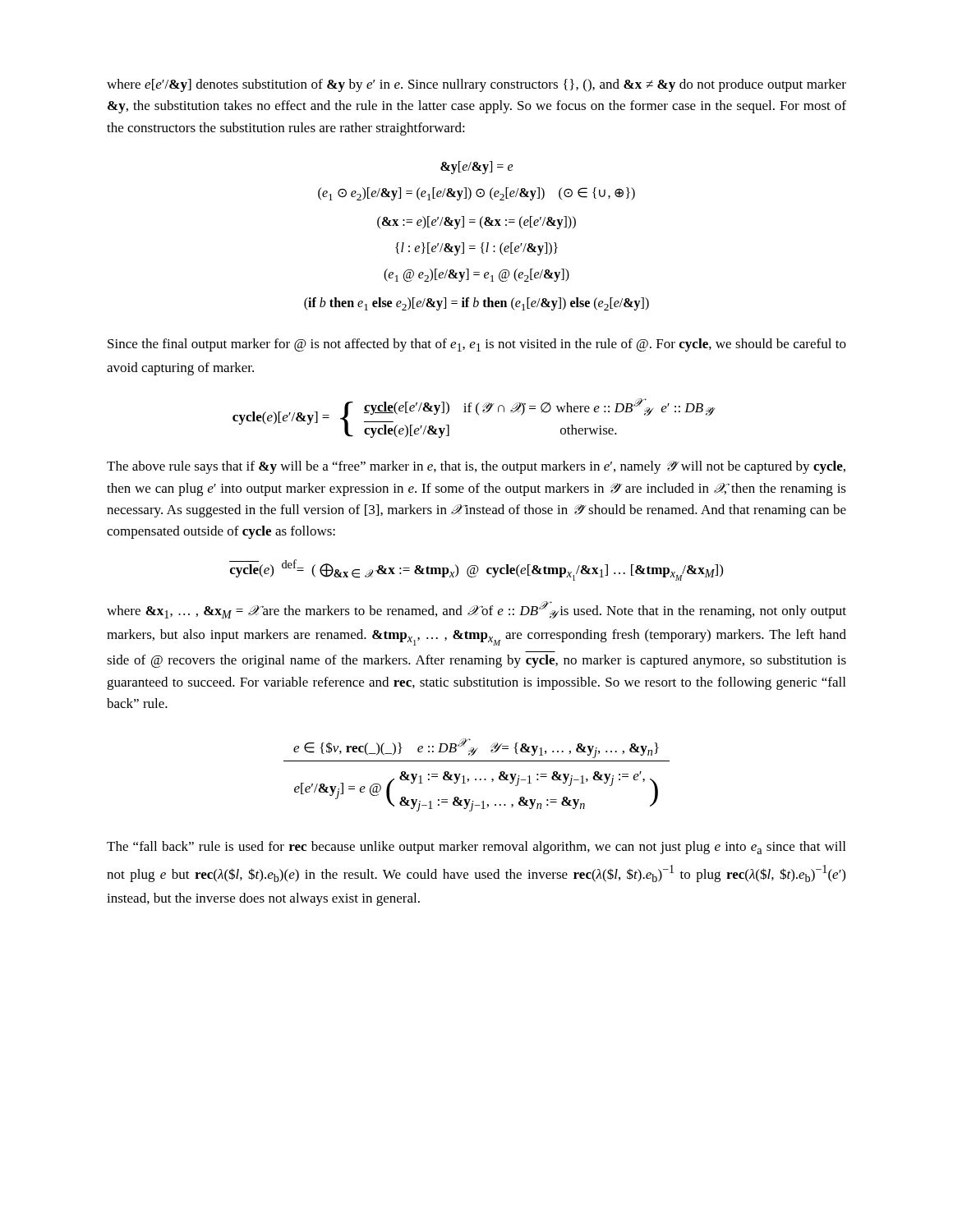Locate the text block starting "Since the final"

(476, 355)
